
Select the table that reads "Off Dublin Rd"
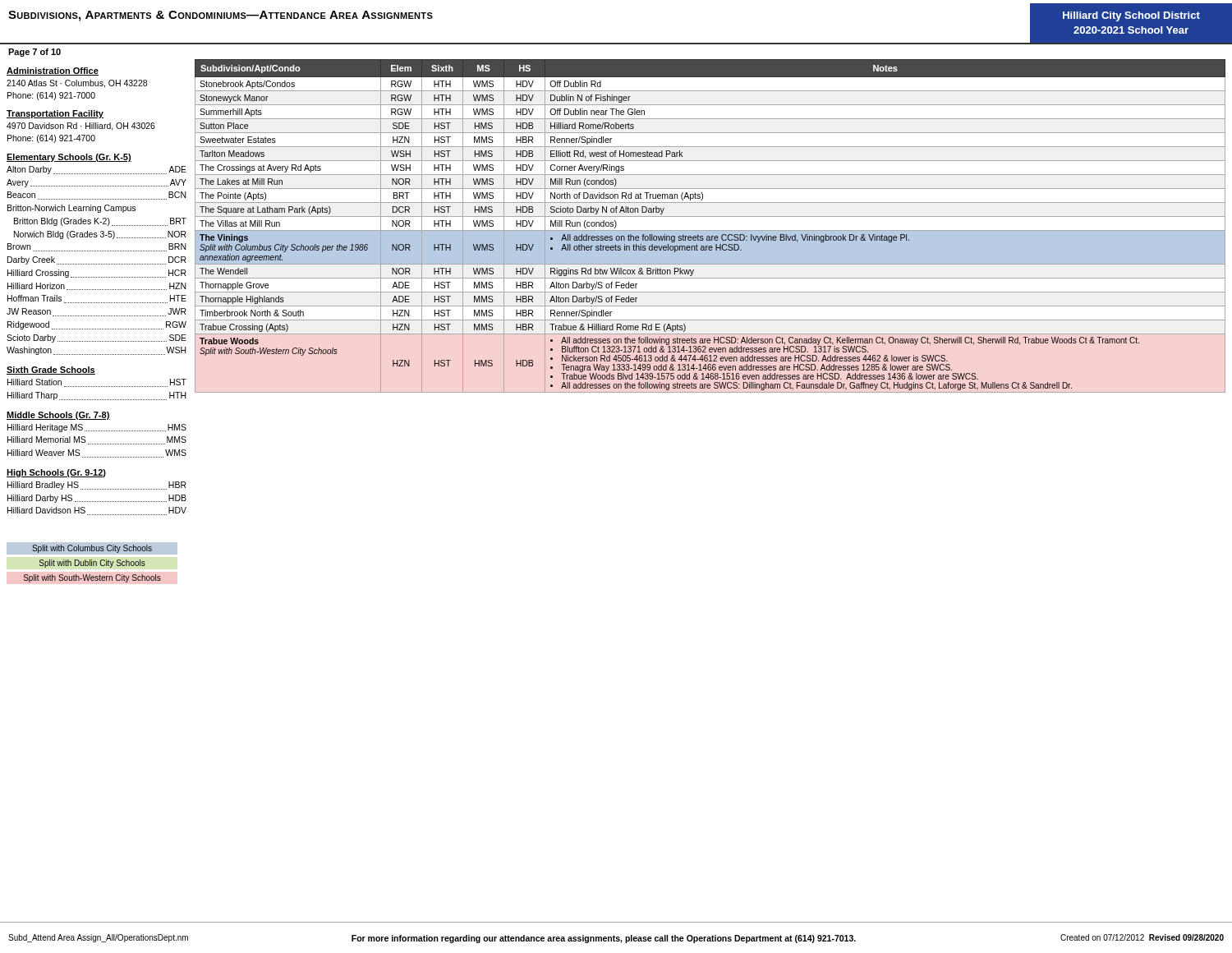coord(710,484)
